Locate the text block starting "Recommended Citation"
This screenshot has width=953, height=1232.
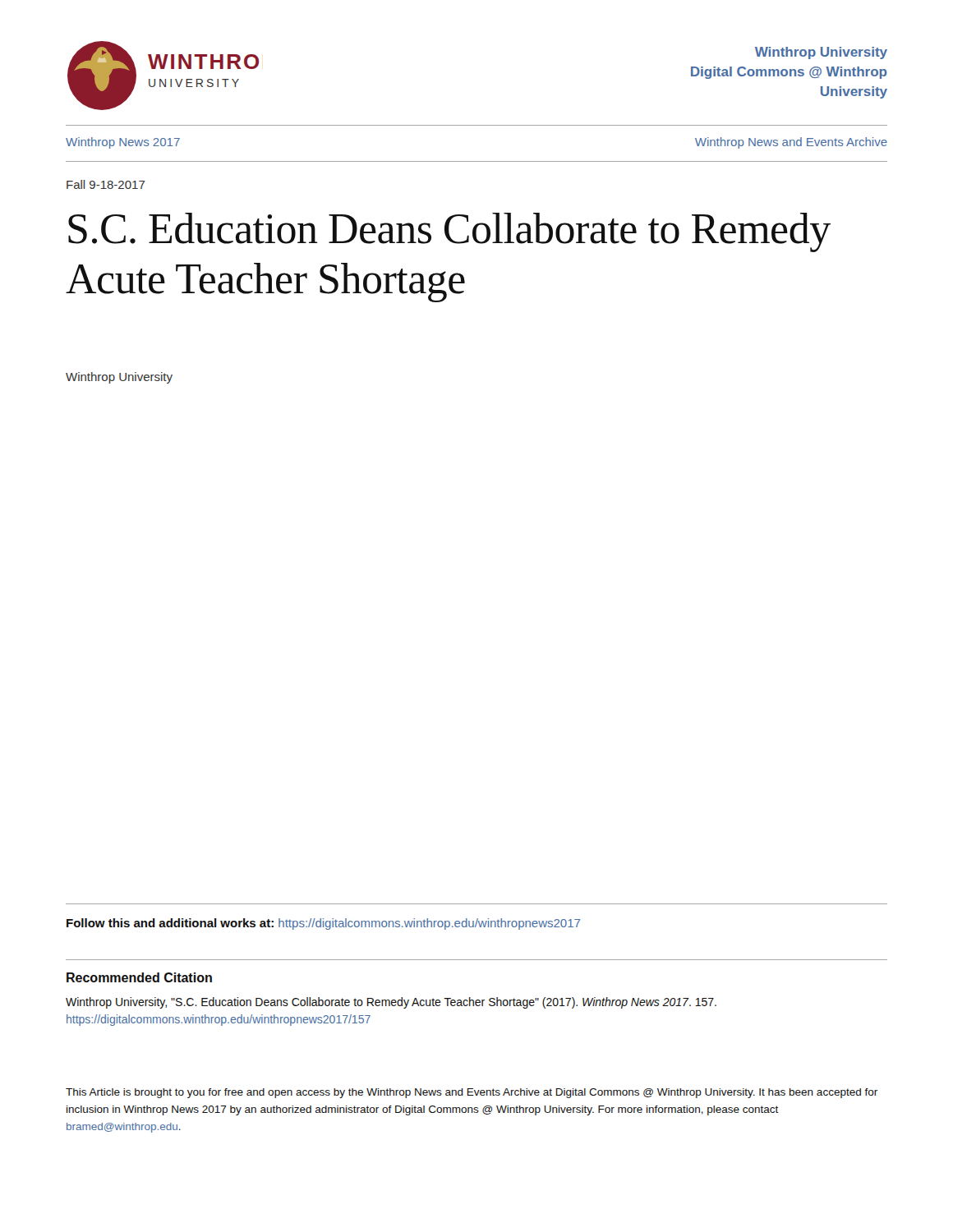139,978
